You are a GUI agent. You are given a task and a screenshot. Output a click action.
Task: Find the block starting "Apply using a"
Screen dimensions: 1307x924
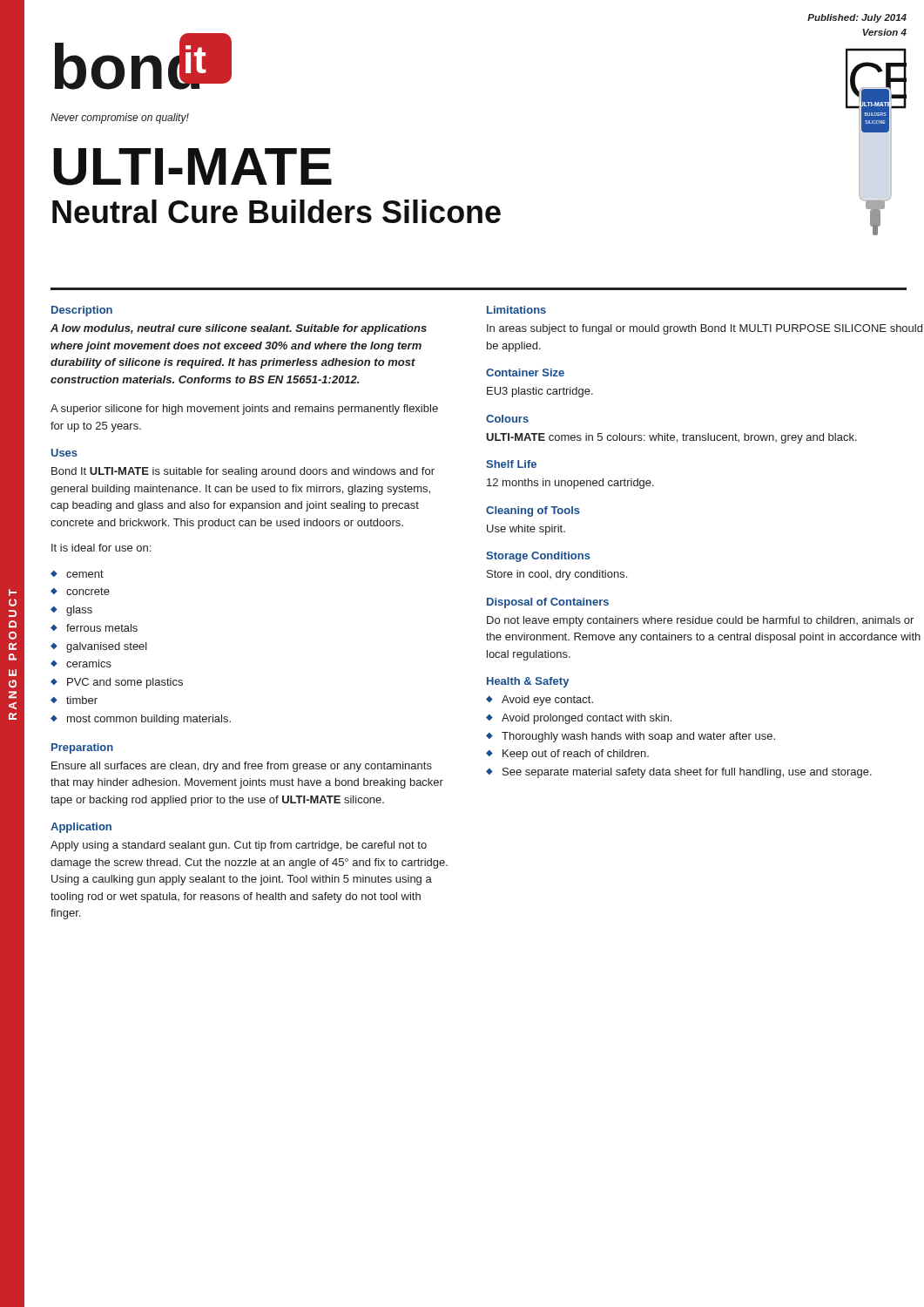249,879
